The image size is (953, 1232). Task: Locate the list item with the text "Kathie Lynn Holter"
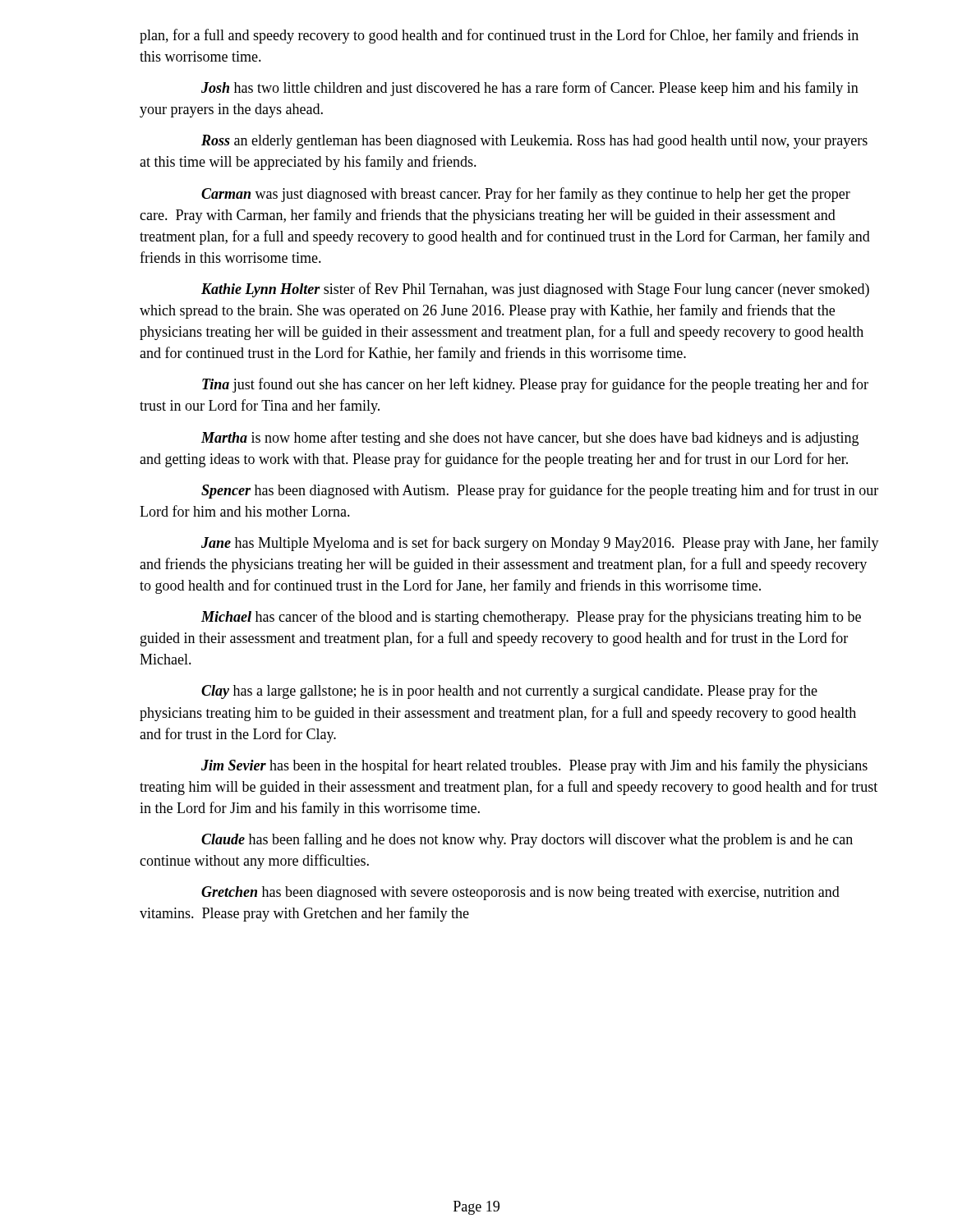pos(480,321)
